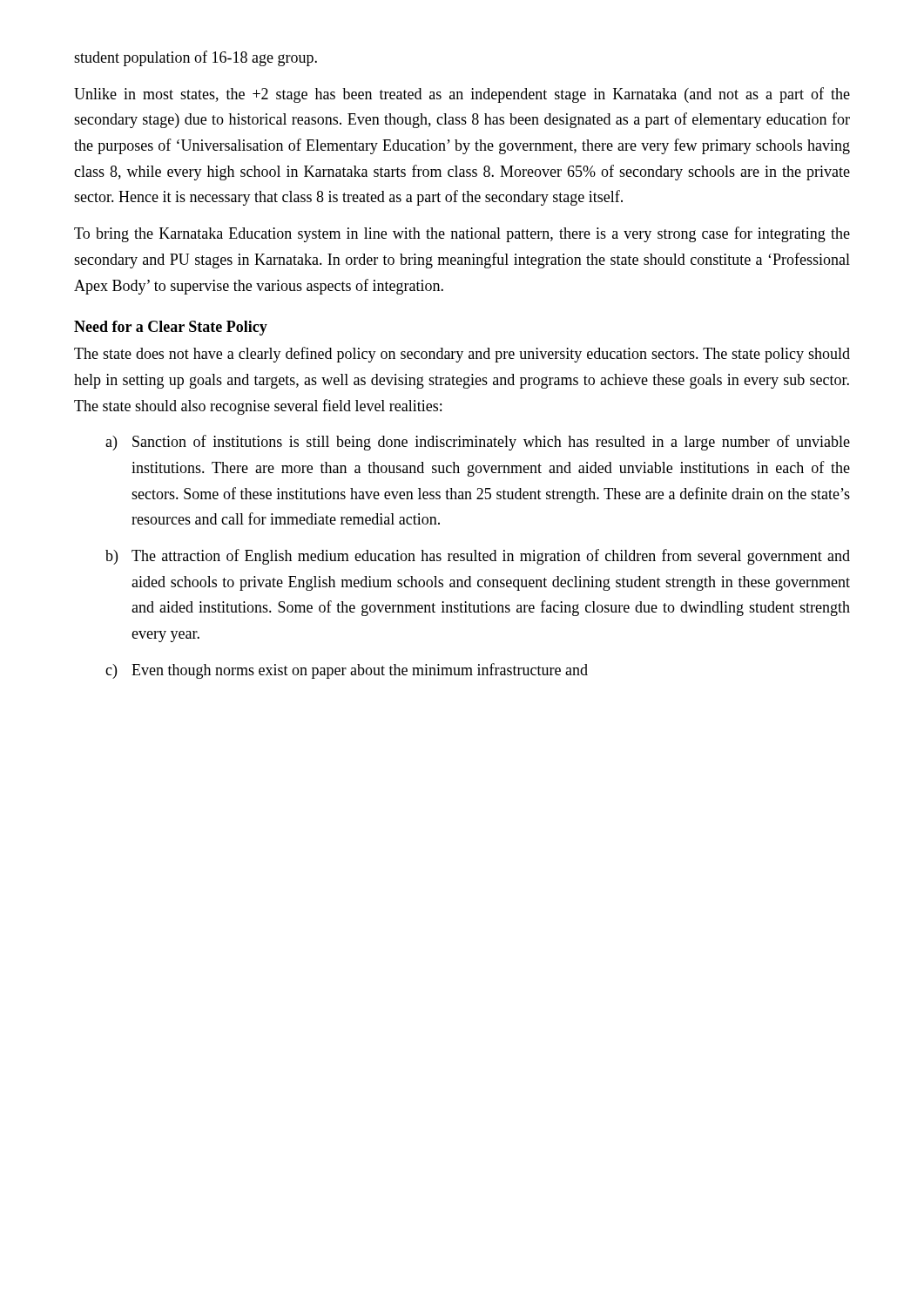Find the block on this page that starts "c) Even though"
Viewport: 924px width, 1307px height.
pos(478,671)
